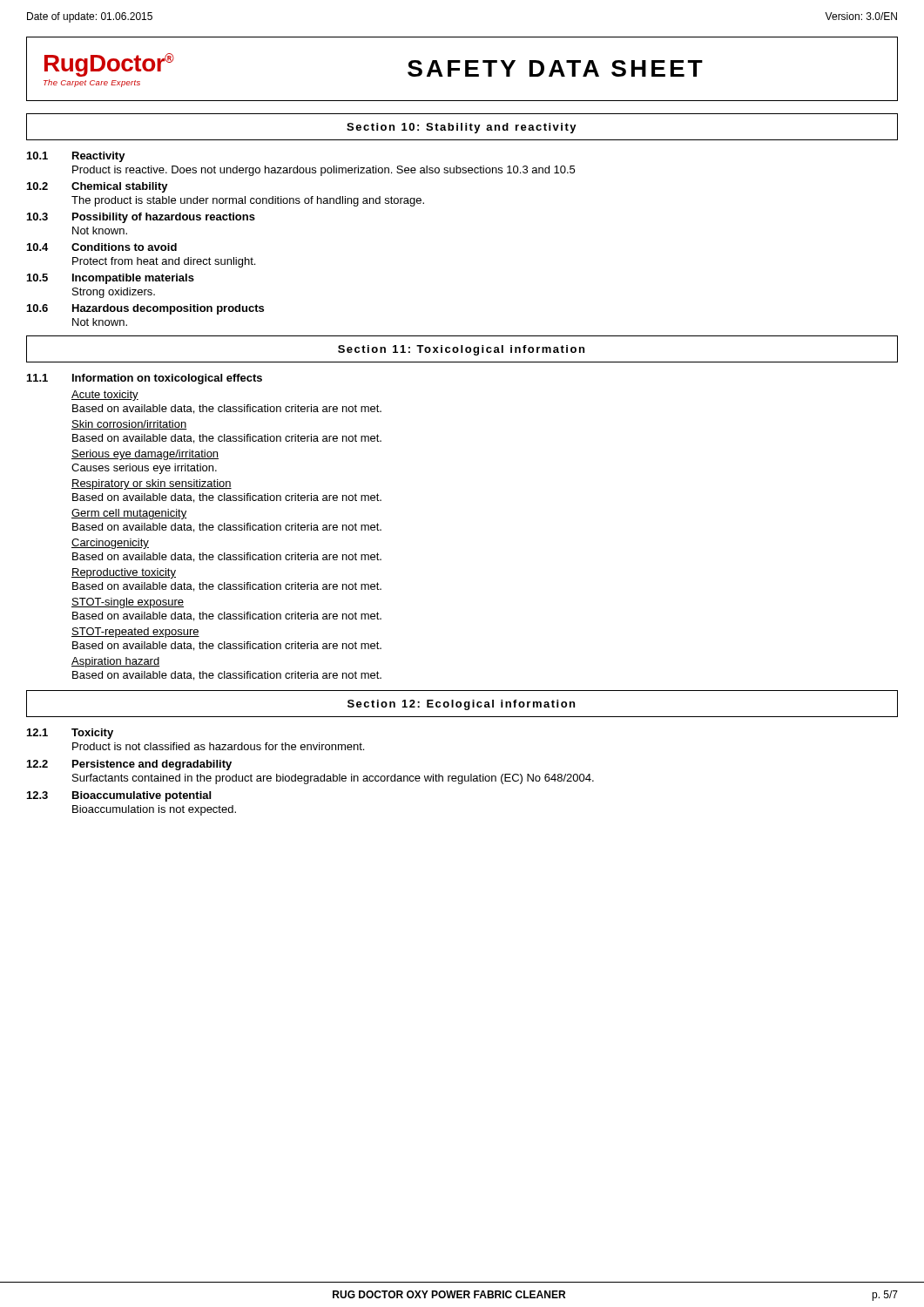
Task: Locate the block of text that opens with "12.1 Toxicity Product is"
Action: point(34,734)
